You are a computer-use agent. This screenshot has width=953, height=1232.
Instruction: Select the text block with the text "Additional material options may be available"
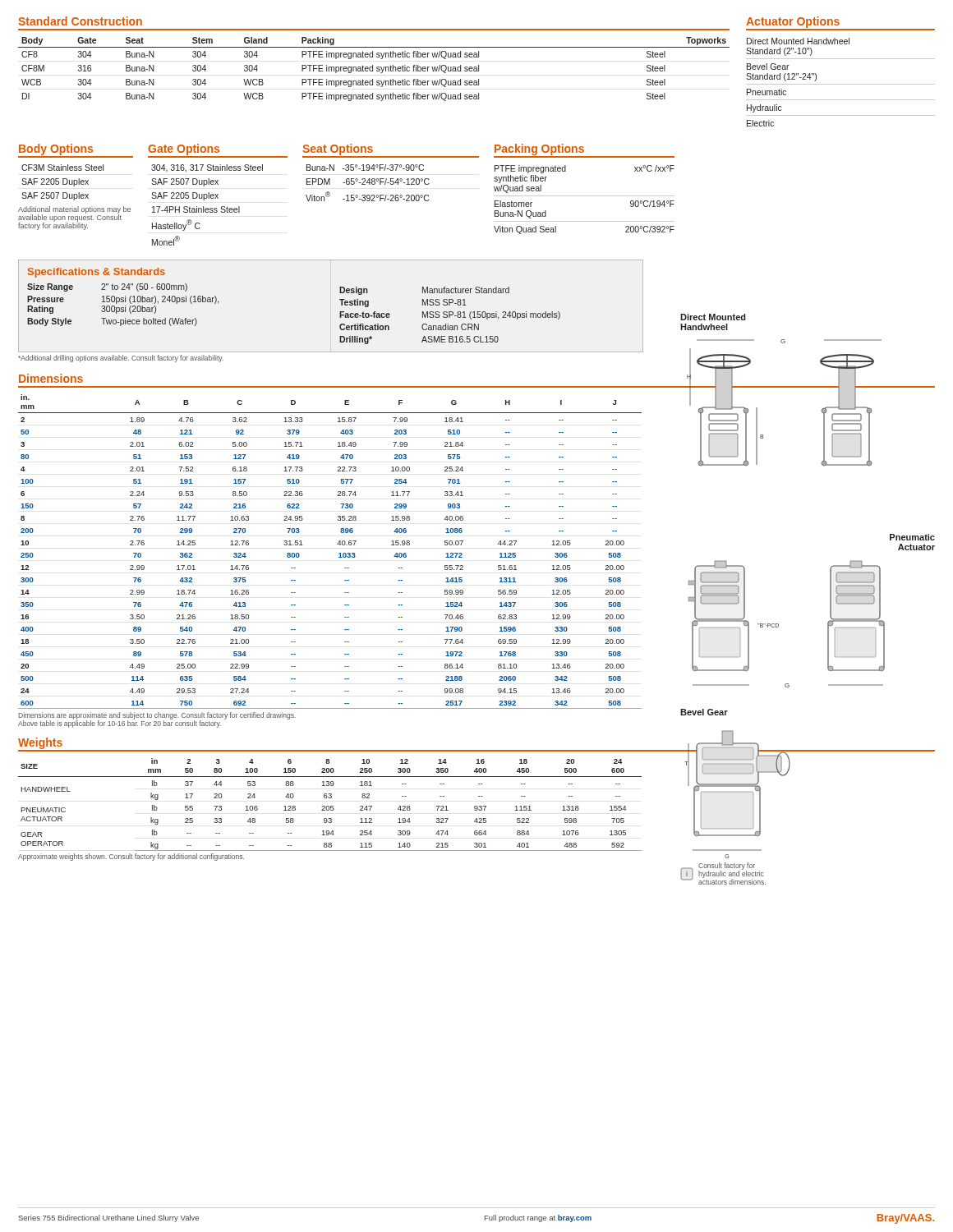(75, 218)
